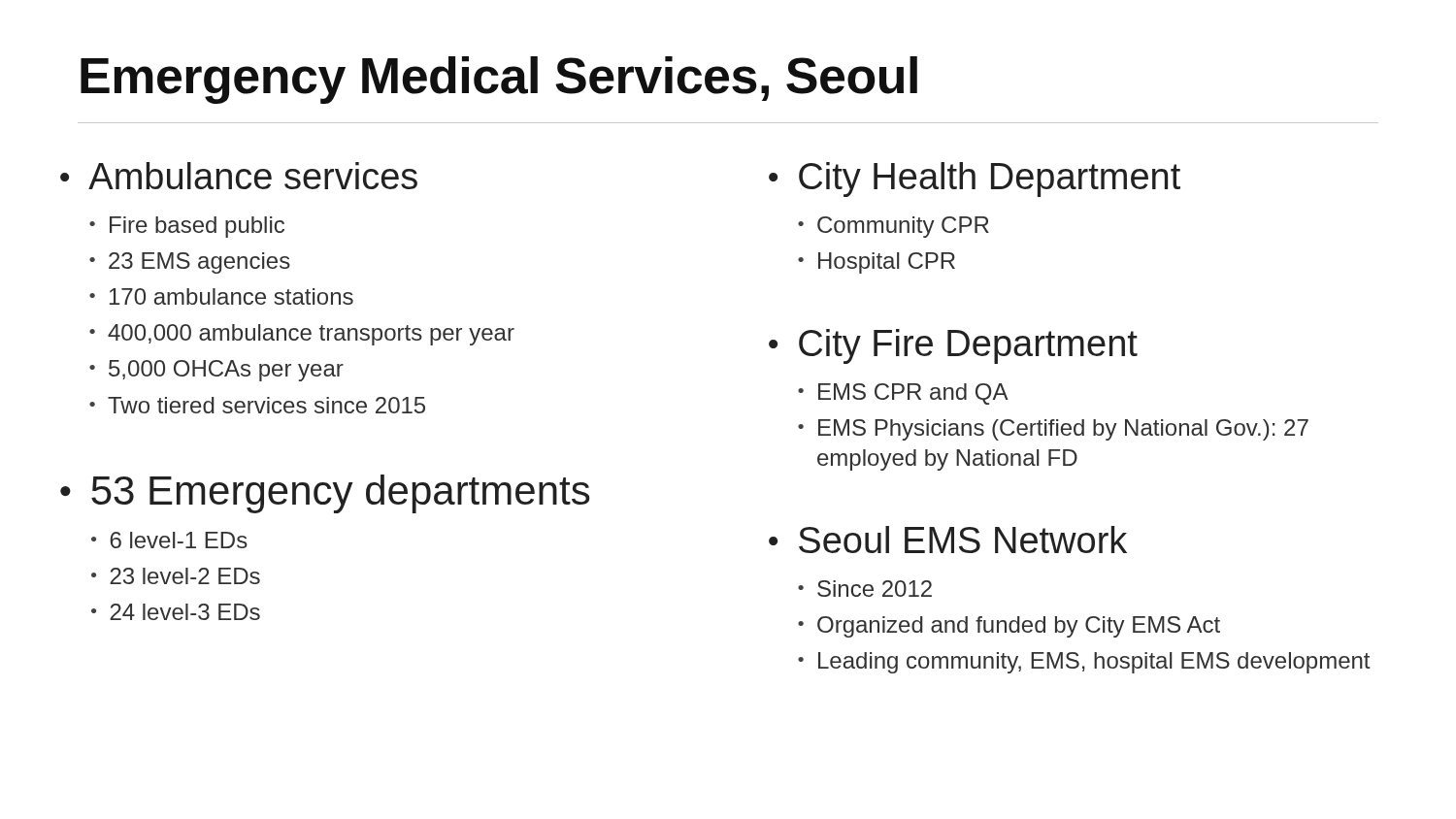Find the list item with the text "• 23 EMS agencies"
Screen dimensions: 819x1456
[189, 260]
